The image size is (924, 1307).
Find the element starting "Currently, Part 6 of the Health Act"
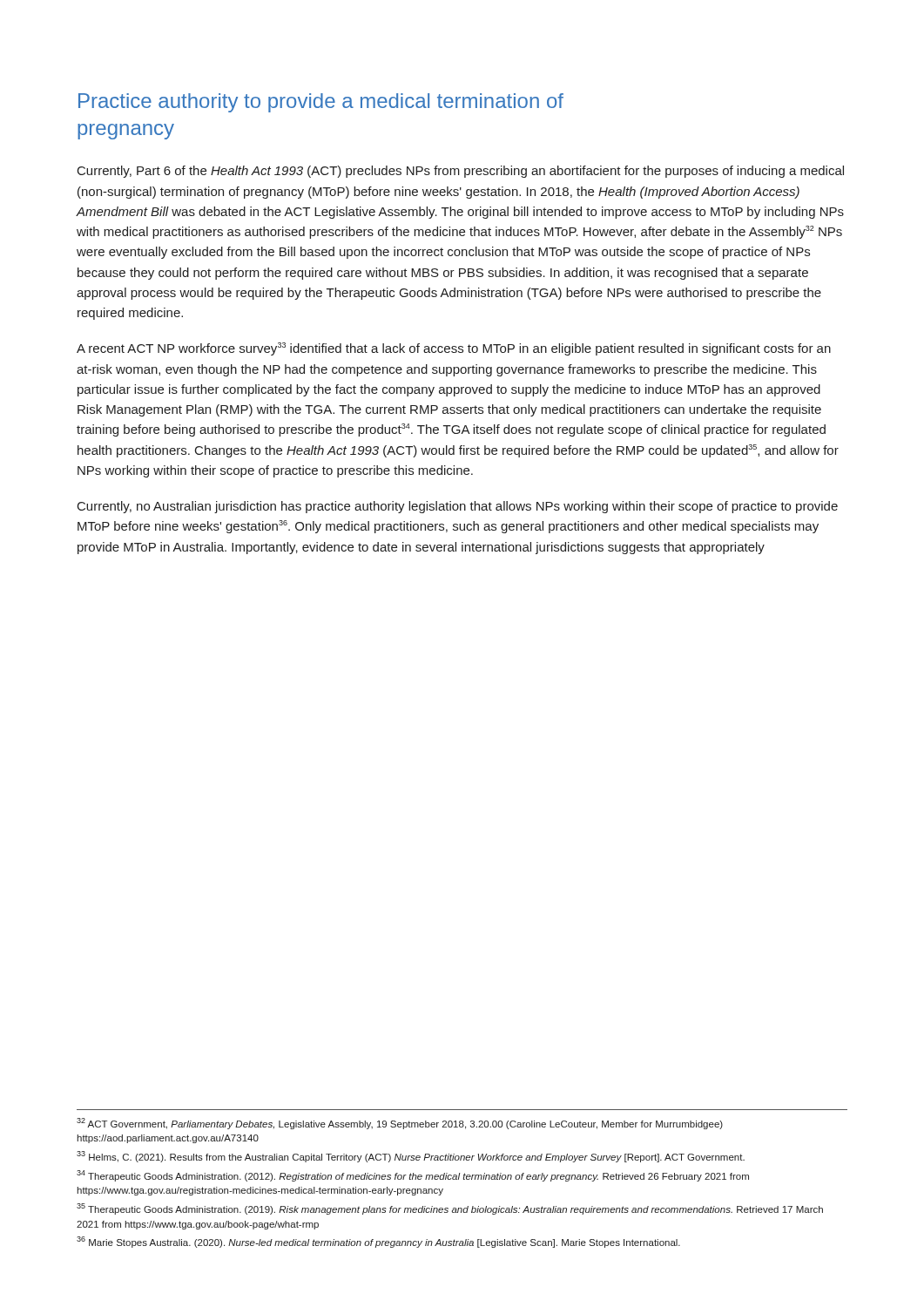tap(461, 242)
